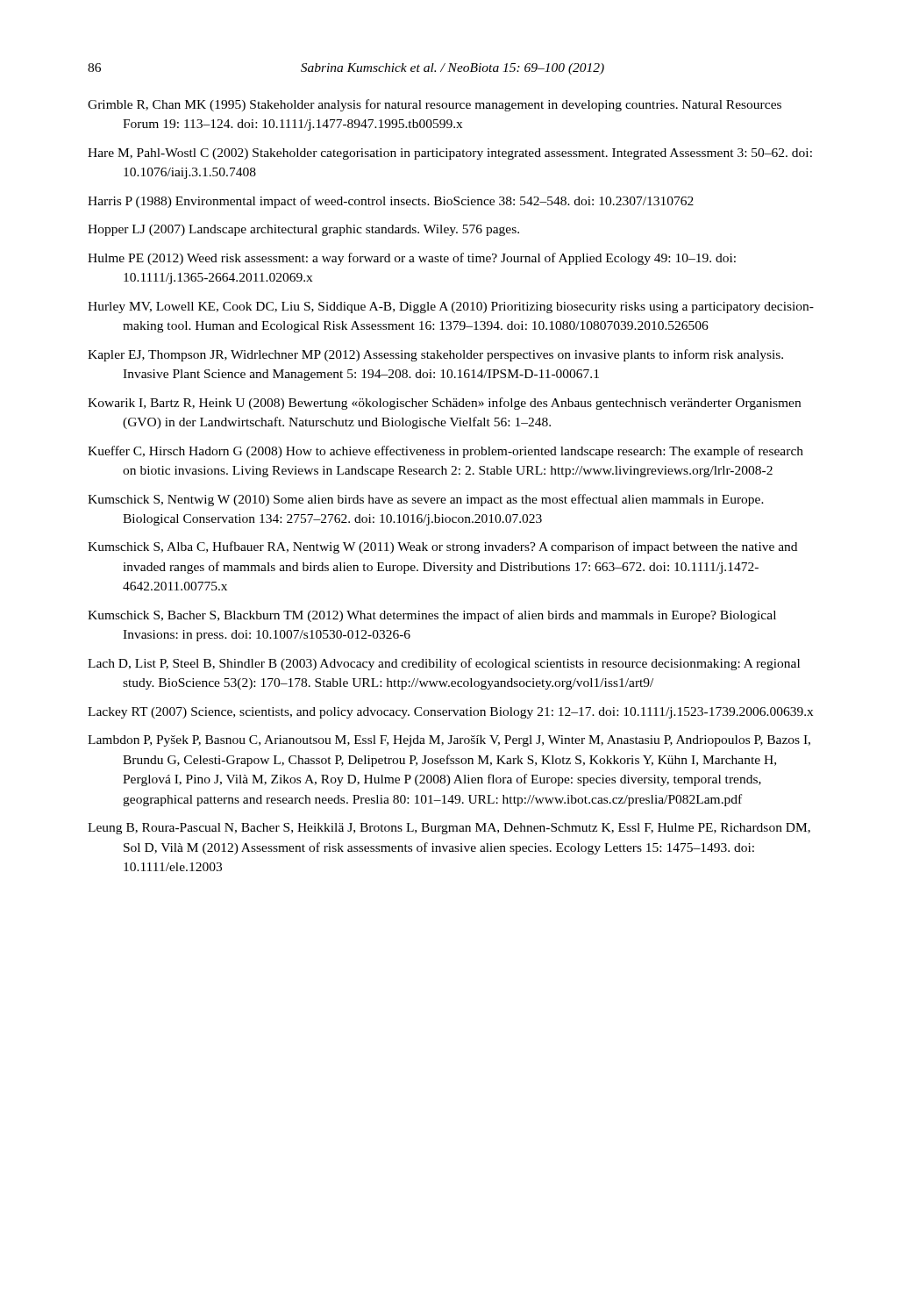Find the list item that reads "Kumschick S, Alba C, Hufbauer"
The image size is (905, 1316).
coord(443,566)
